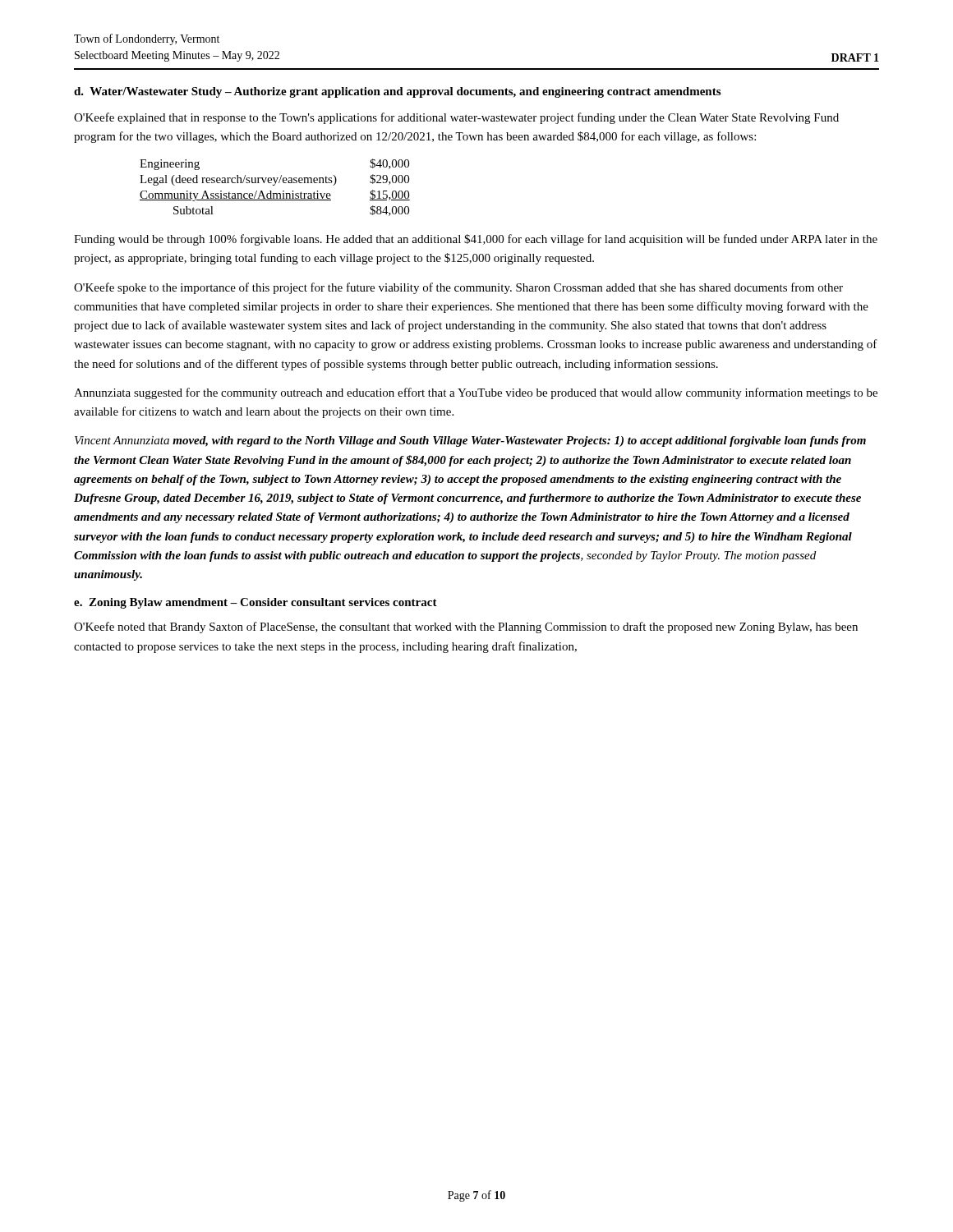Point to the block beginning "Vincent Annunziata moved, with"

pos(470,507)
